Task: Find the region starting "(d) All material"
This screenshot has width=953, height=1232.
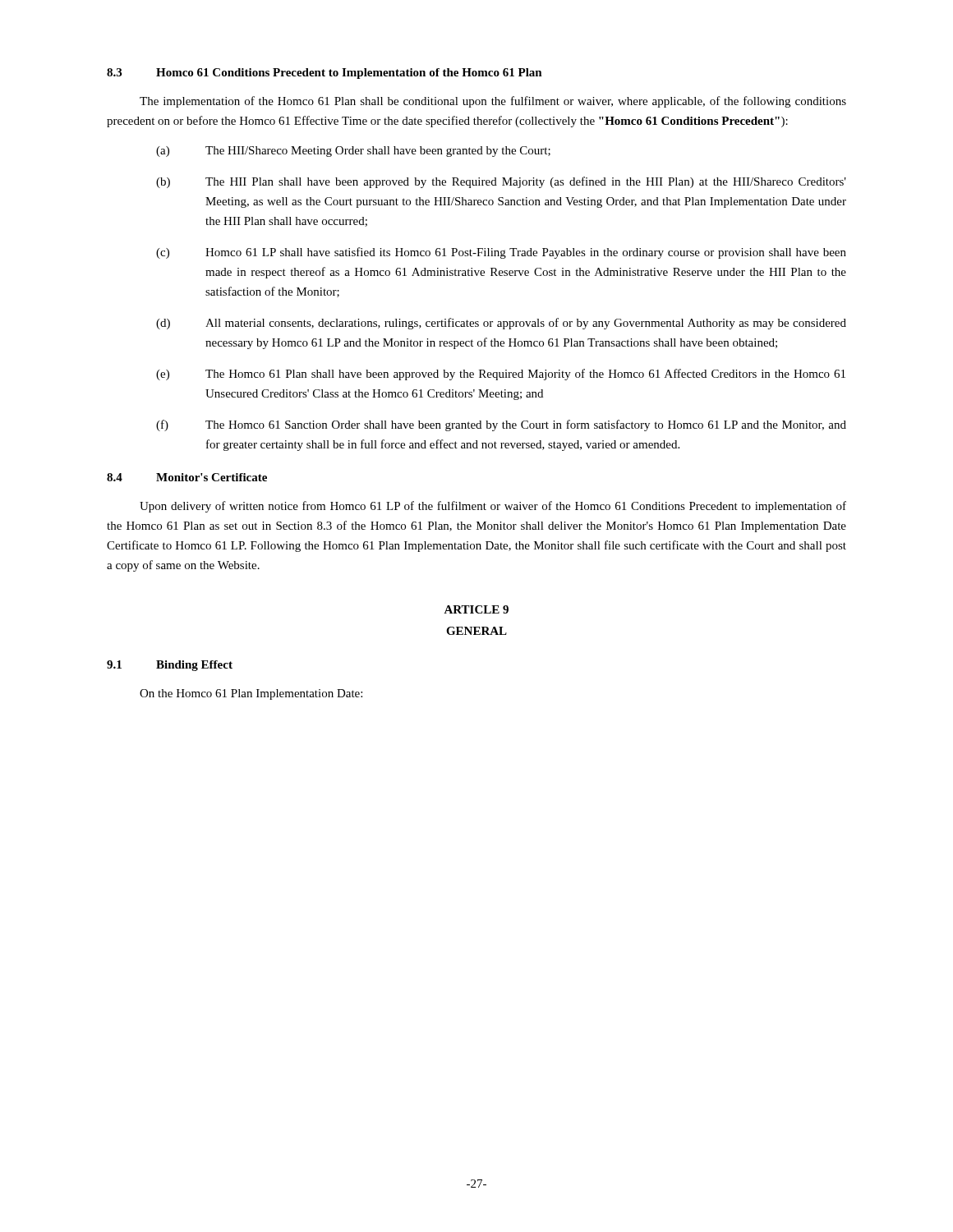Action: (x=501, y=333)
